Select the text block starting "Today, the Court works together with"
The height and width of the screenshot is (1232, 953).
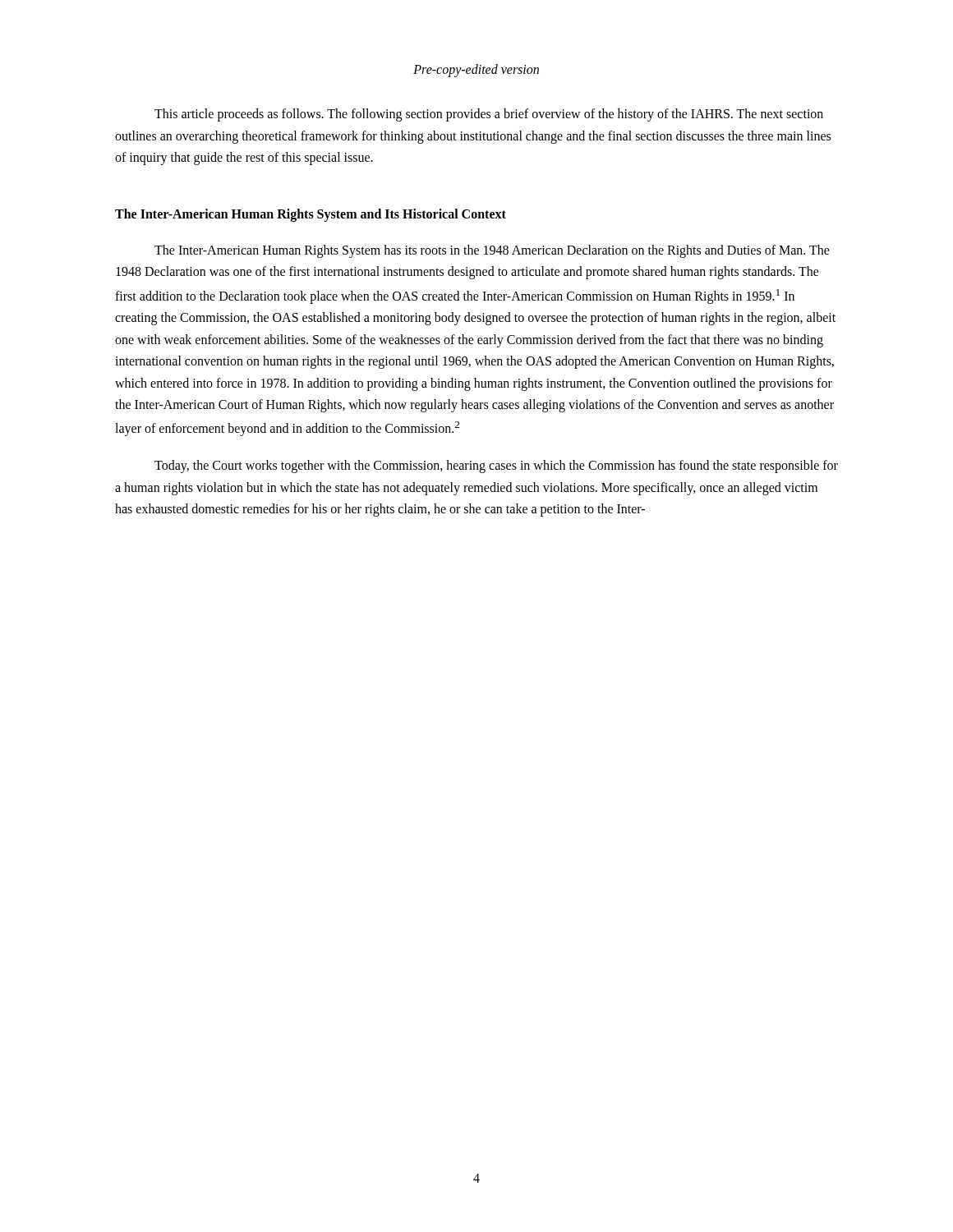476,487
